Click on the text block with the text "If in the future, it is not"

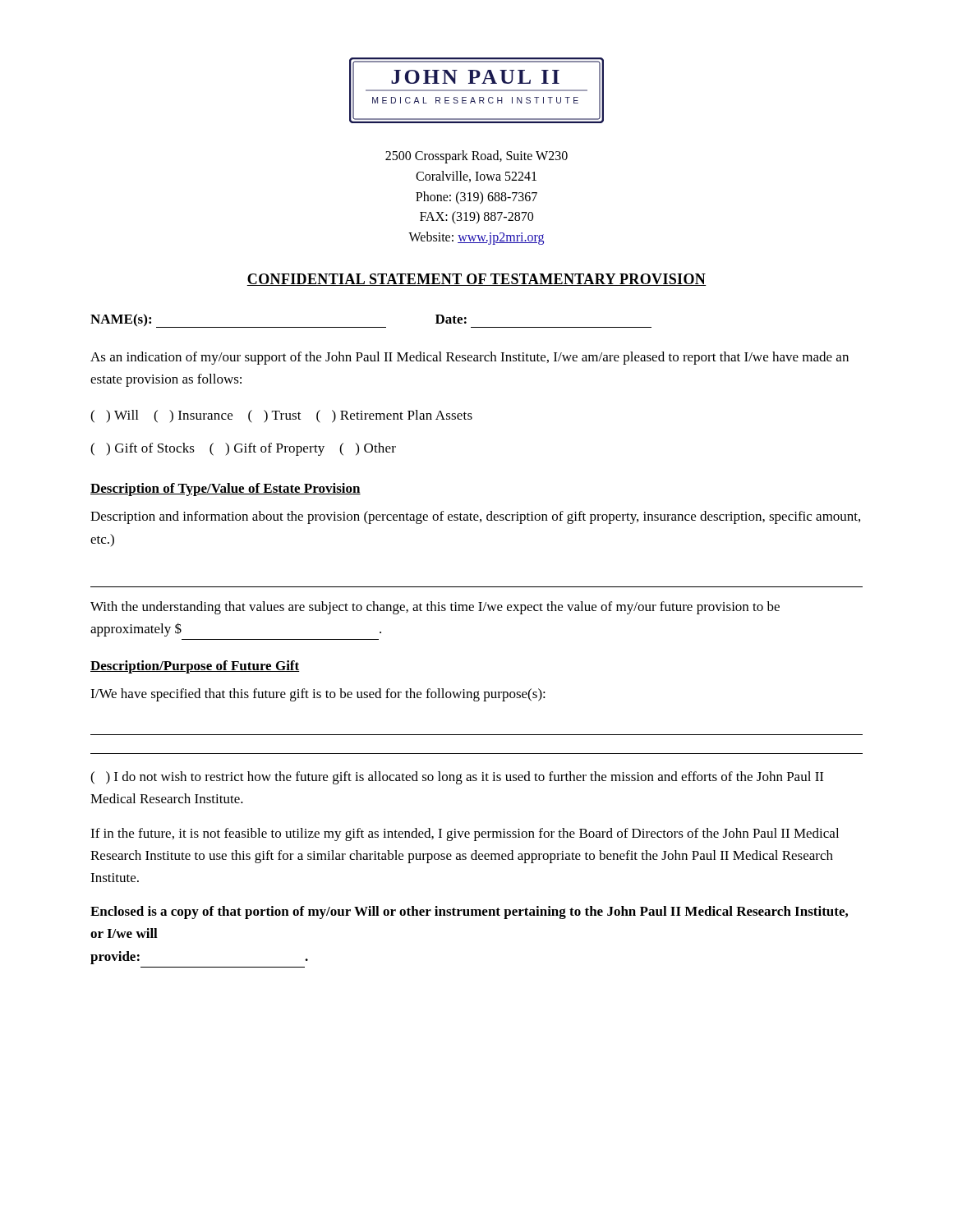click(465, 855)
